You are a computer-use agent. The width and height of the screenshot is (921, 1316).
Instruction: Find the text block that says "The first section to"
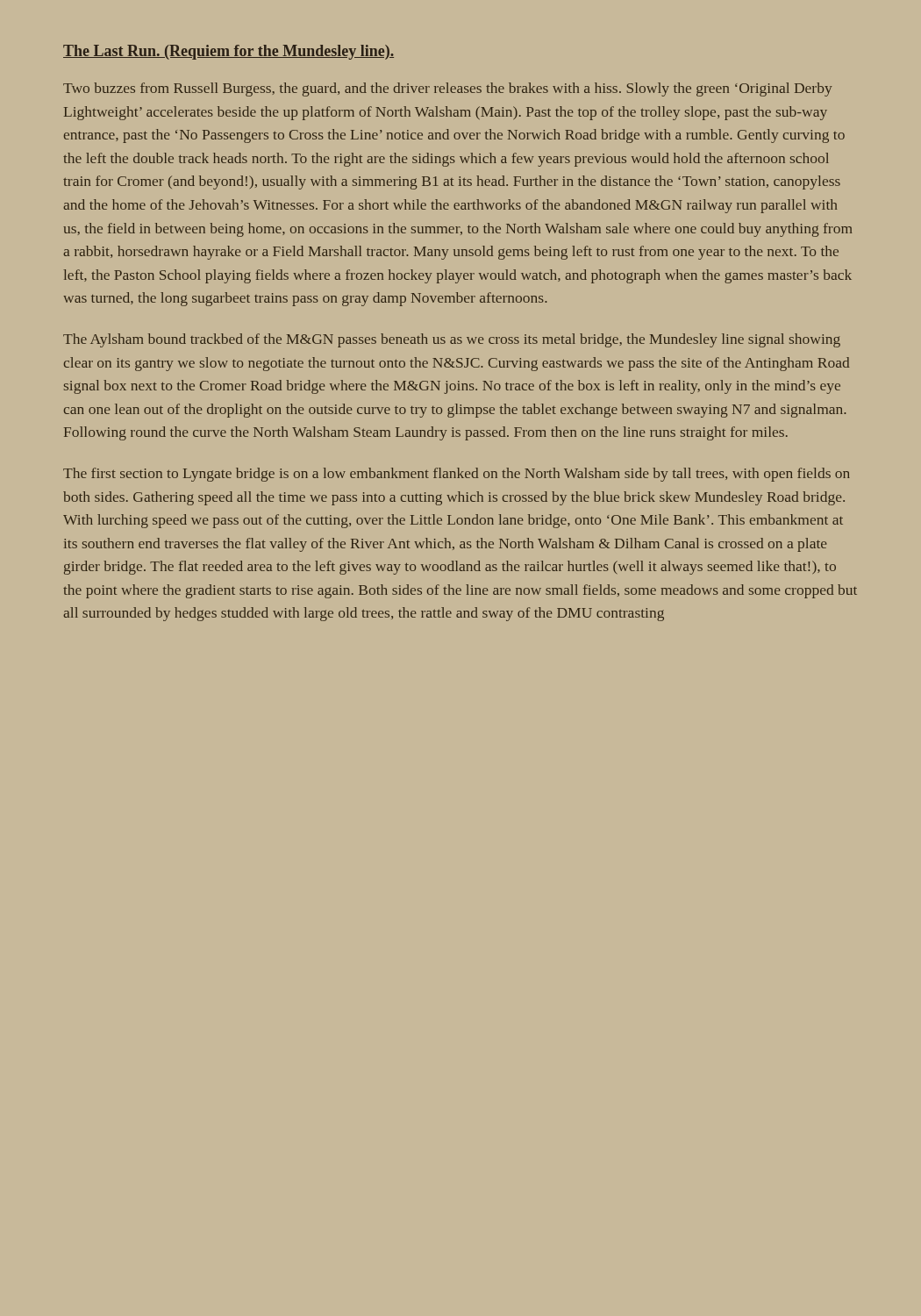click(460, 543)
